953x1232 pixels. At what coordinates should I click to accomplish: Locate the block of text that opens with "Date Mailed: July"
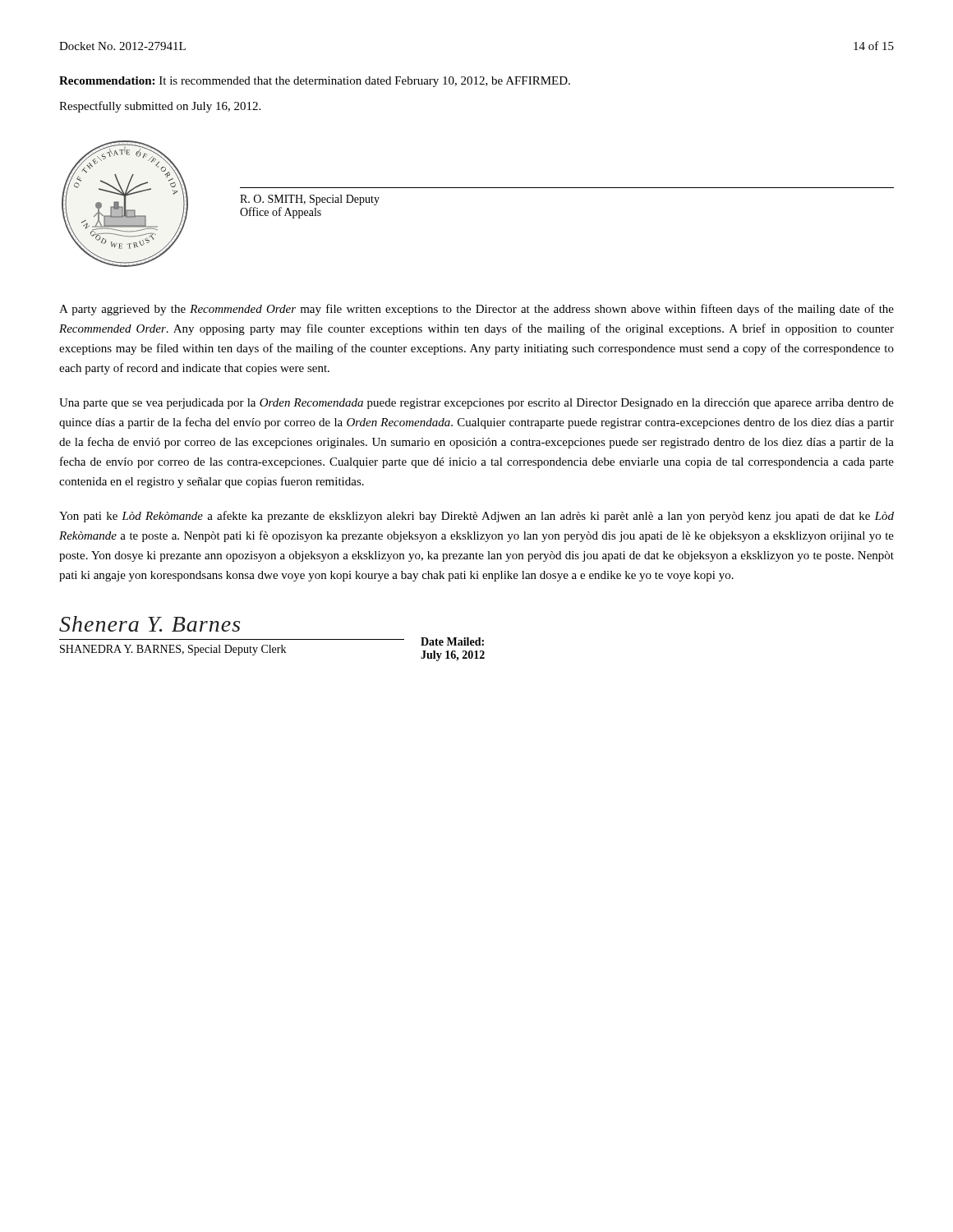453,648
